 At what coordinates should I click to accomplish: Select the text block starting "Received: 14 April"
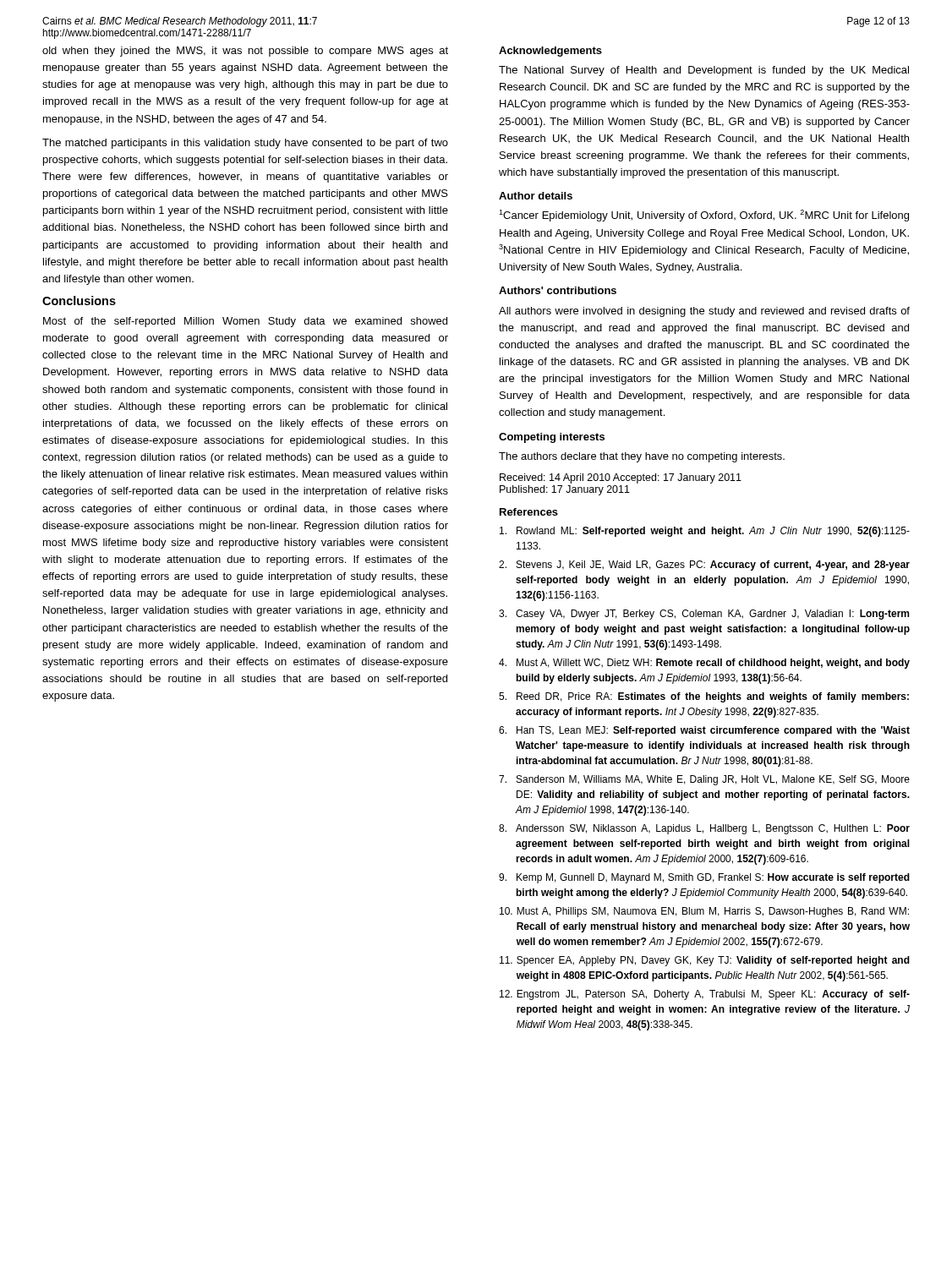(620, 483)
